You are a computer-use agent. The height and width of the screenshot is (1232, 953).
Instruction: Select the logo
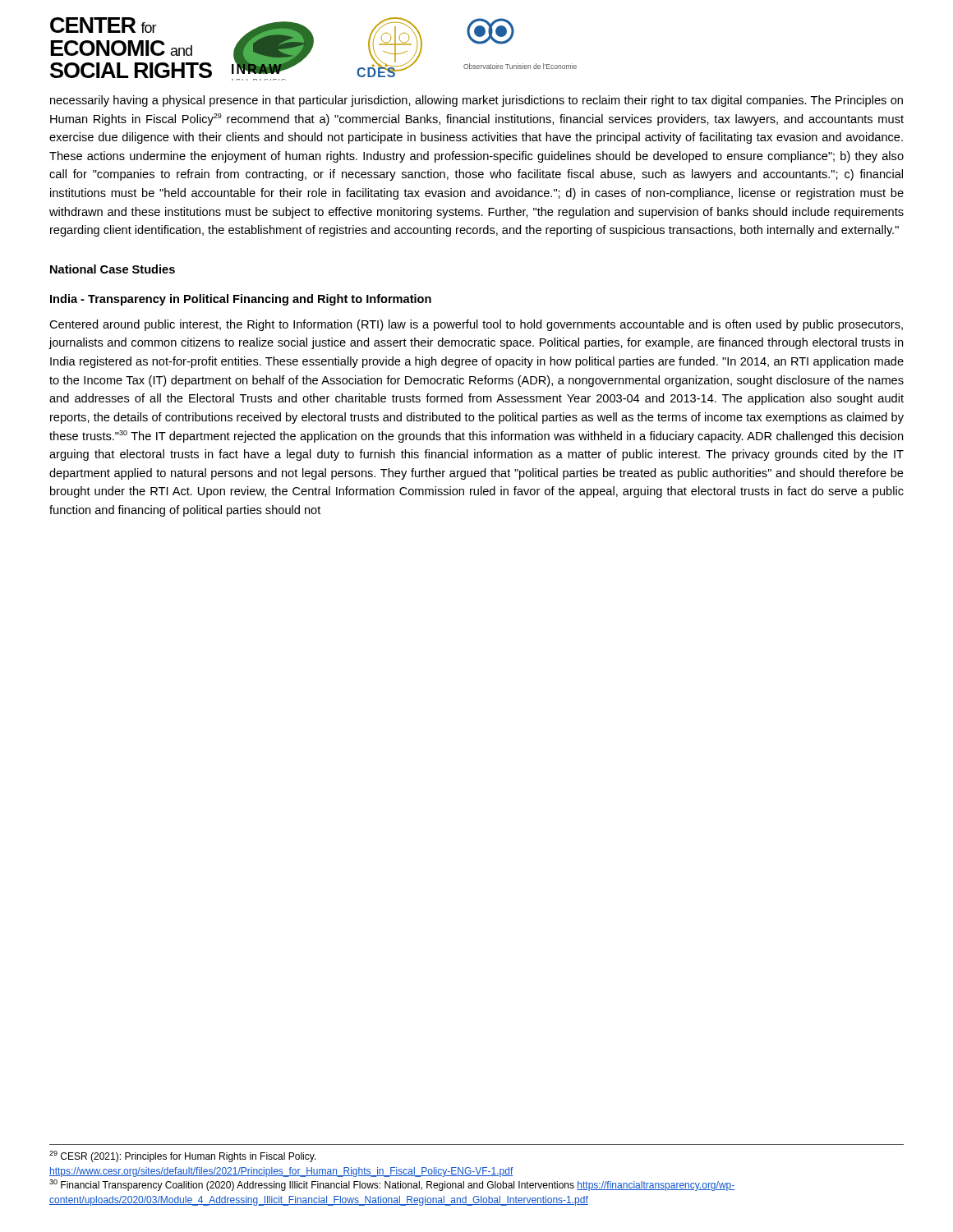(x=476, y=49)
